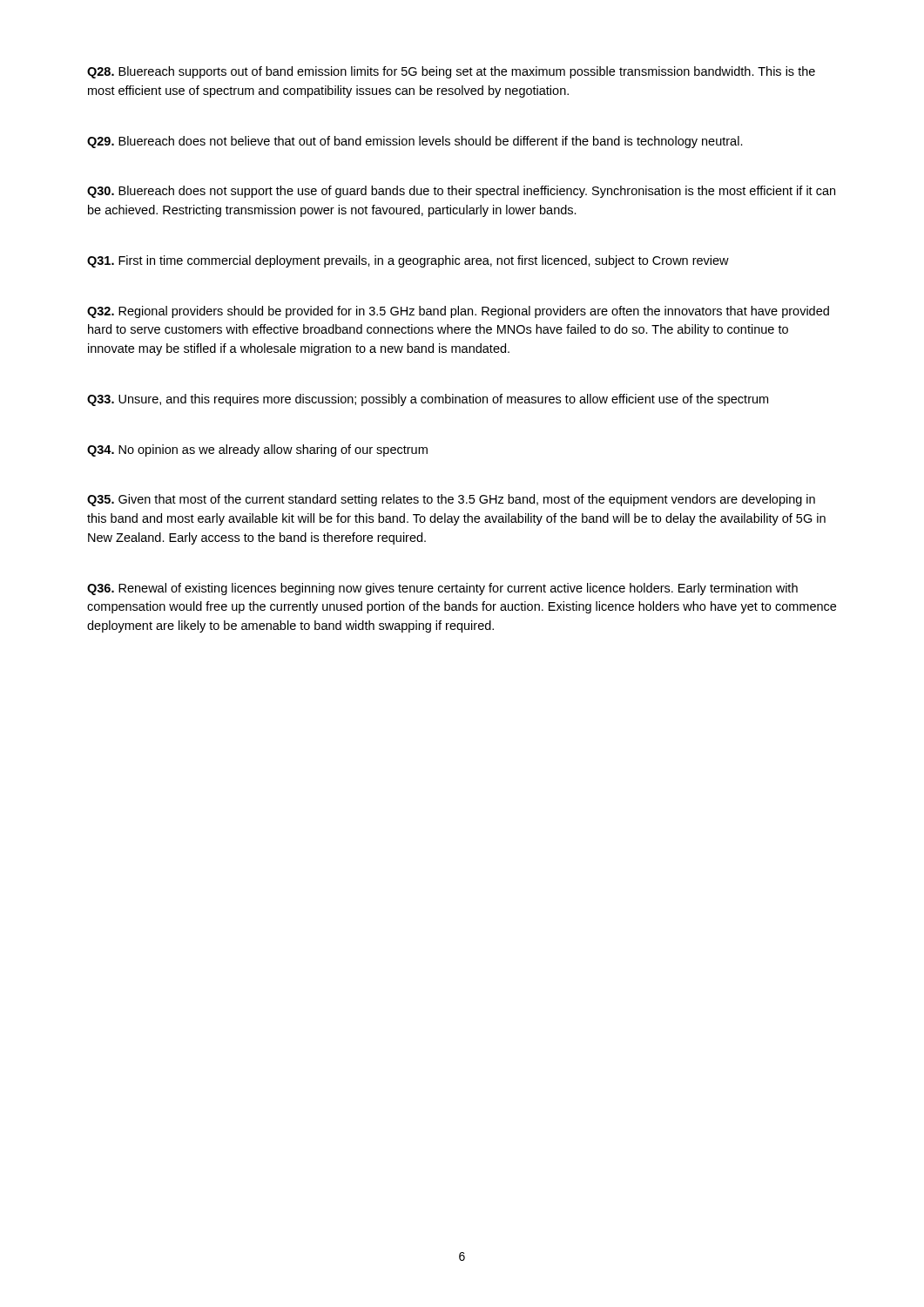Click on the text block starting "Q36. Renewal of"

[x=462, y=607]
